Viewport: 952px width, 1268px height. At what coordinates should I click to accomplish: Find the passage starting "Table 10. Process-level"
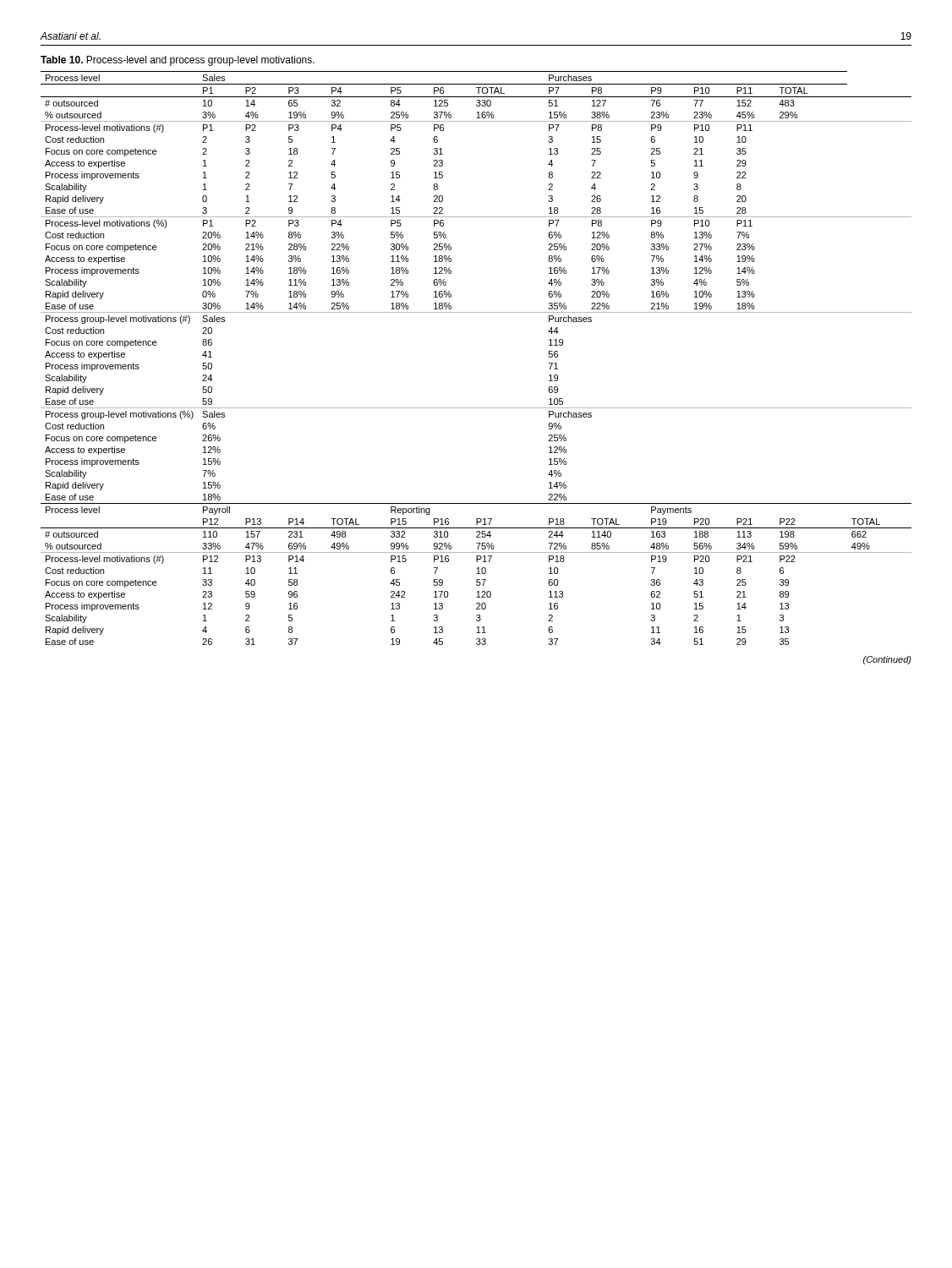[178, 60]
